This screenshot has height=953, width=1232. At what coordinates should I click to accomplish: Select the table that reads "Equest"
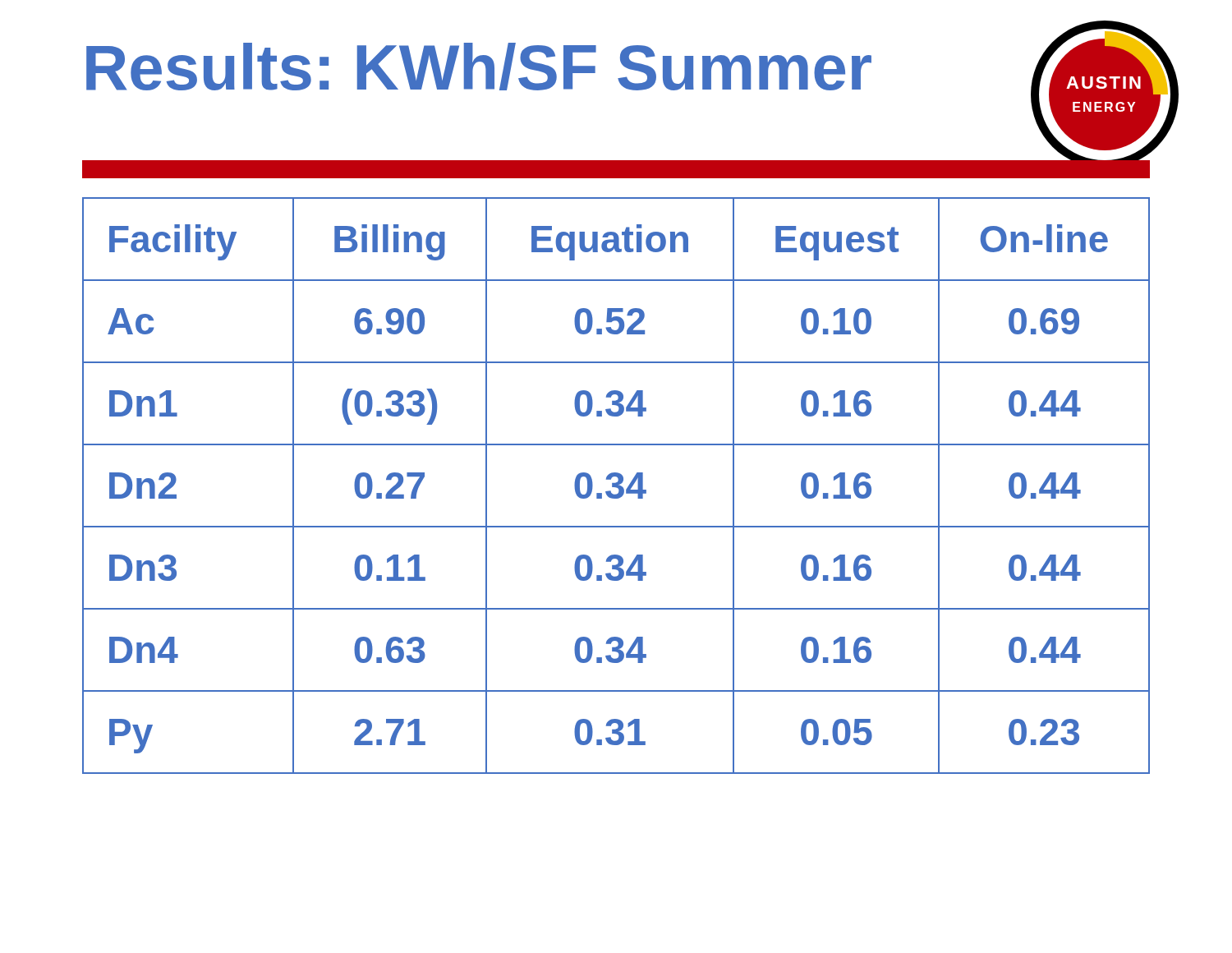[616, 486]
